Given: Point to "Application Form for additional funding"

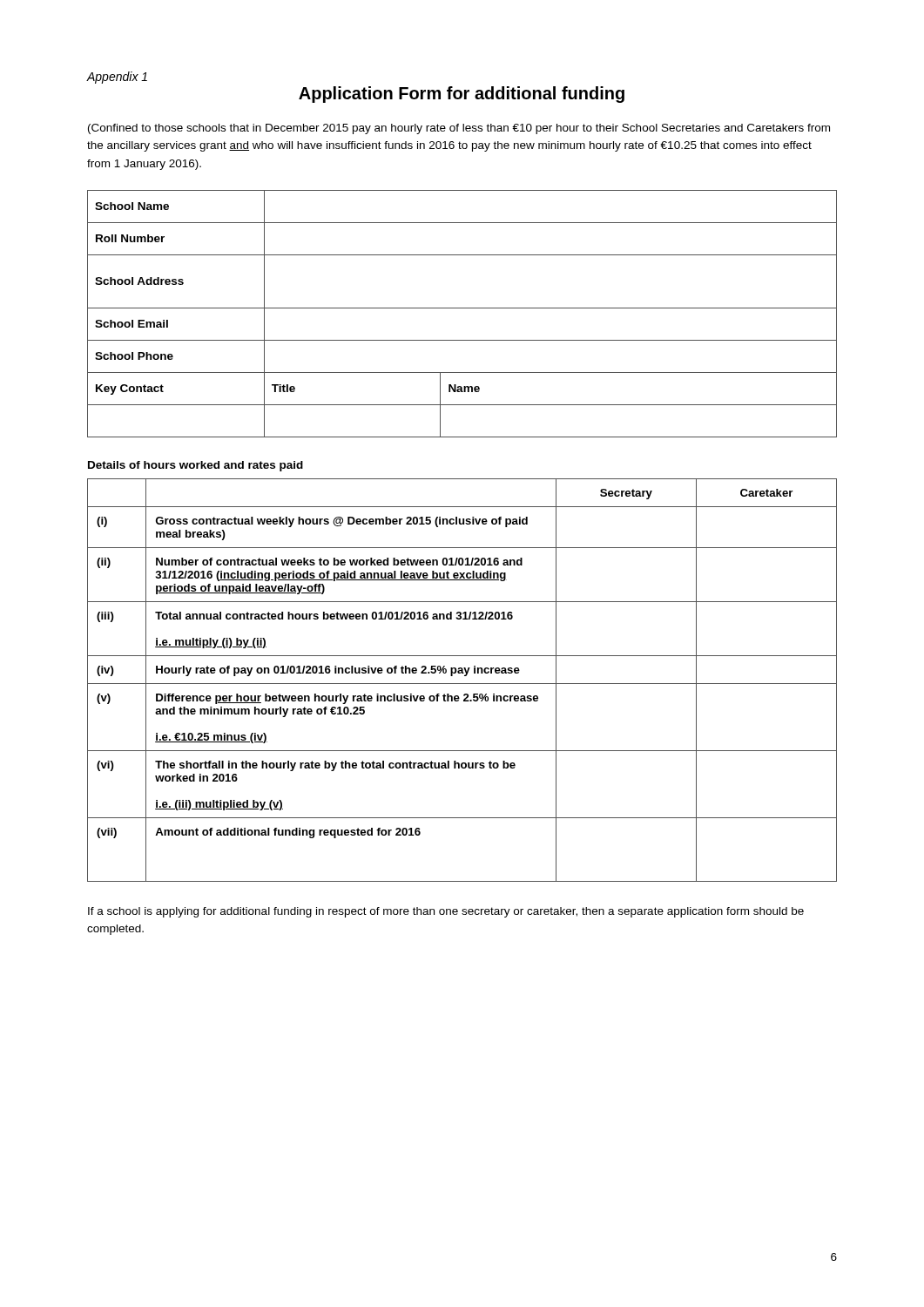Looking at the screenshot, I should pyautogui.click(x=462, y=93).
